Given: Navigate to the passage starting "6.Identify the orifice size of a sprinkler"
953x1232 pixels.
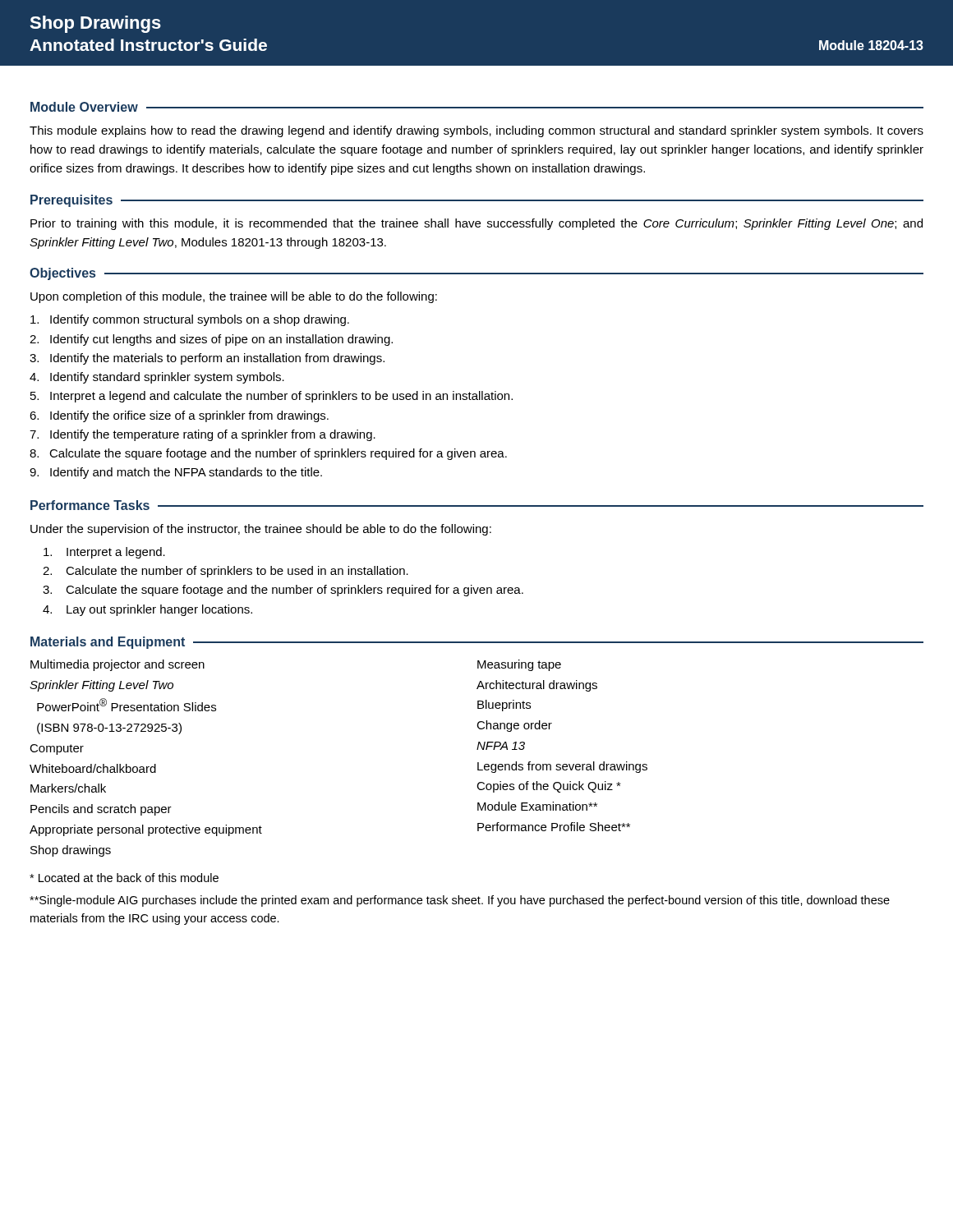Looking at the screenshot, I should click(x=179, y=415).
